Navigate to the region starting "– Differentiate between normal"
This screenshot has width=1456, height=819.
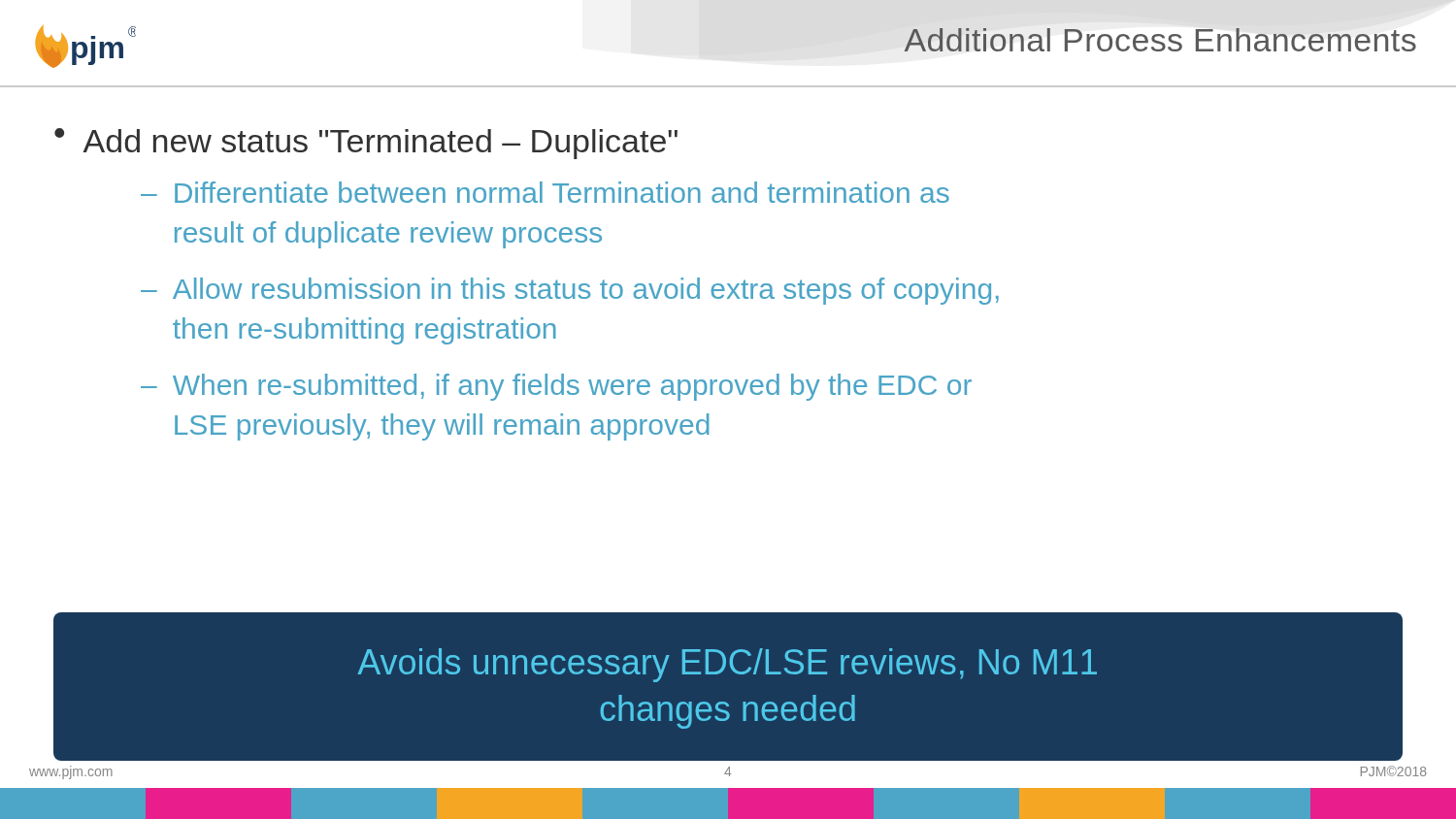click(545, 213)
